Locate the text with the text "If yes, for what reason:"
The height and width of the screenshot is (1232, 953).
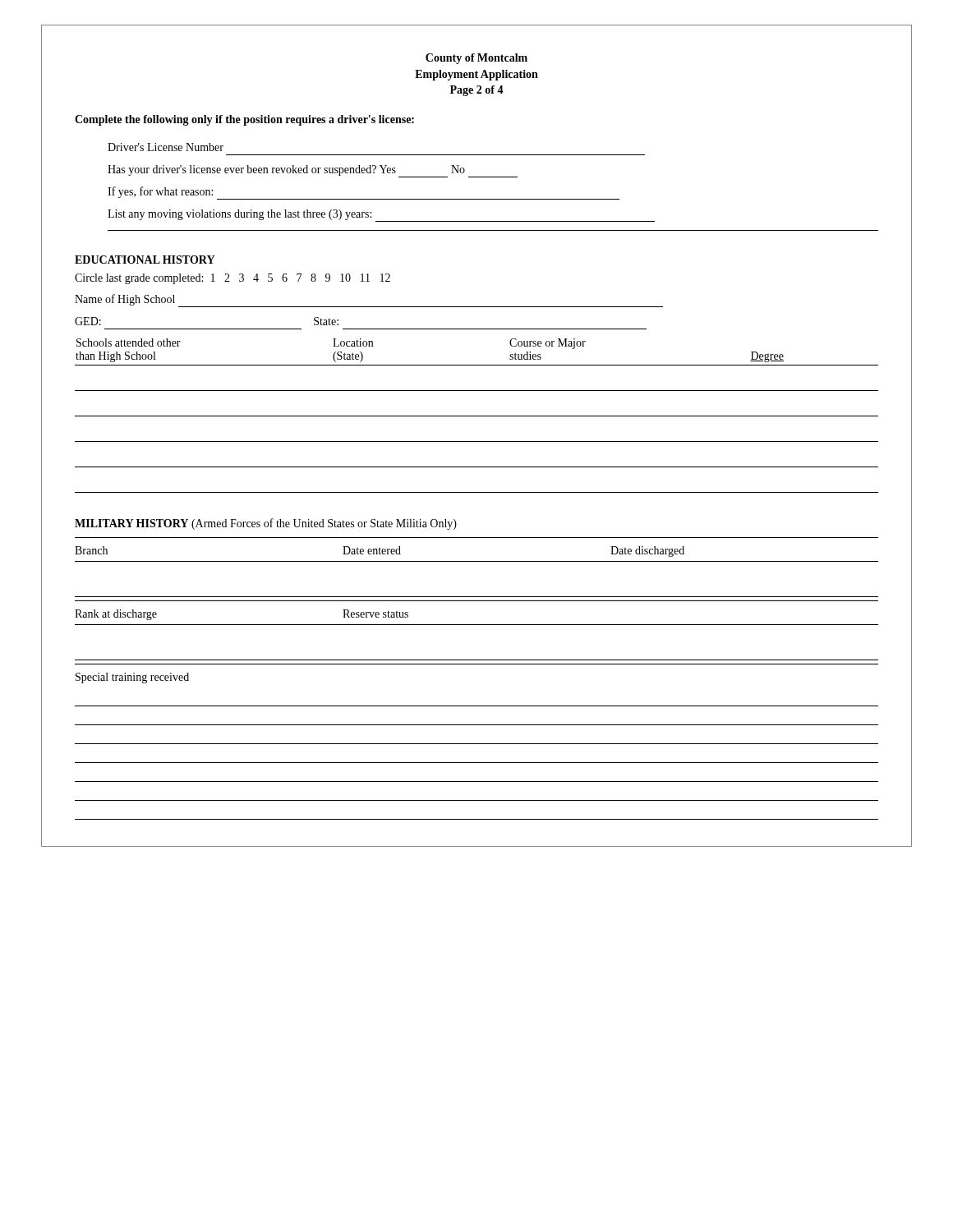pos(364,192)
